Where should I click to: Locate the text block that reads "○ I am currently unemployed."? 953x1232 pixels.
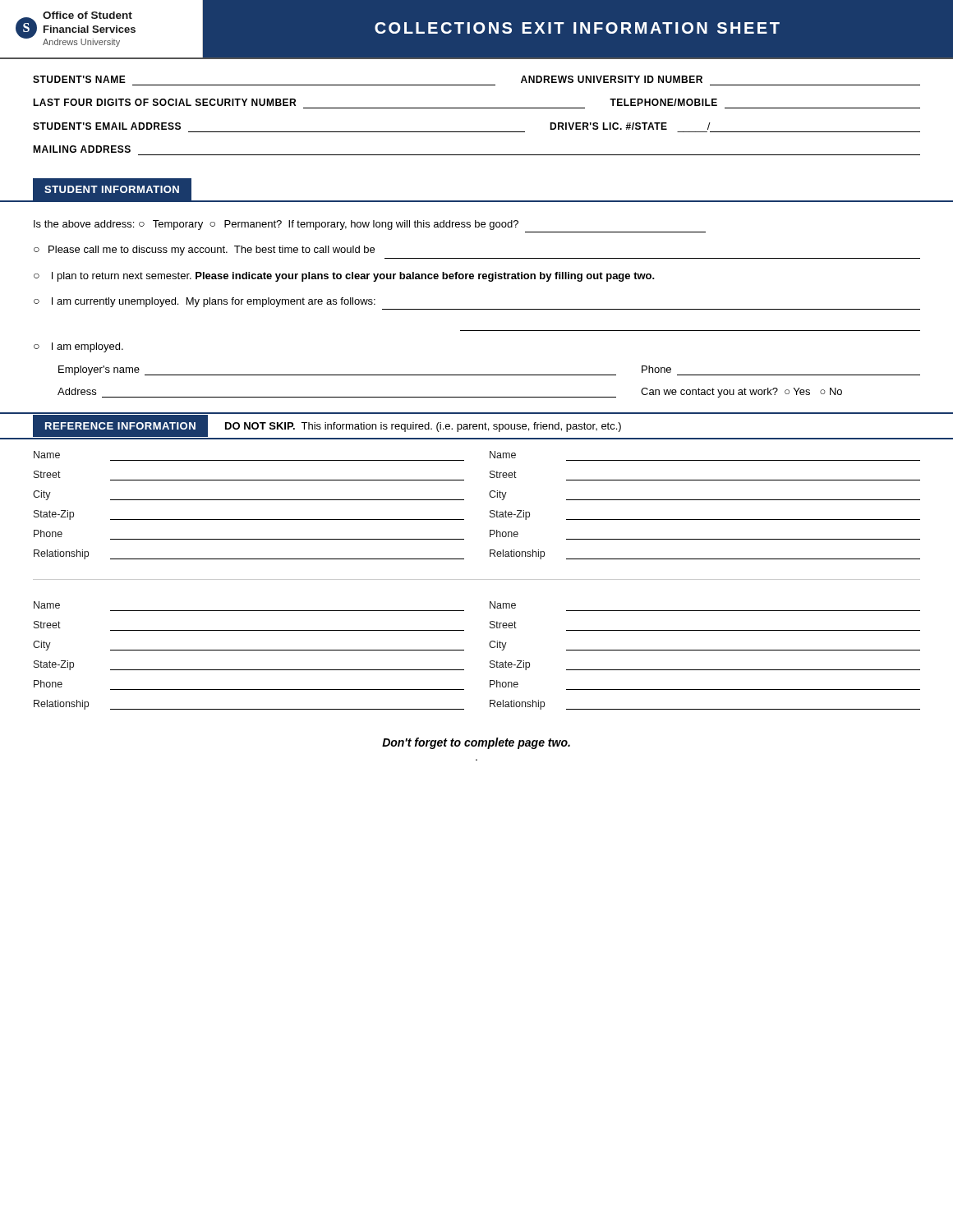[476, 301]
